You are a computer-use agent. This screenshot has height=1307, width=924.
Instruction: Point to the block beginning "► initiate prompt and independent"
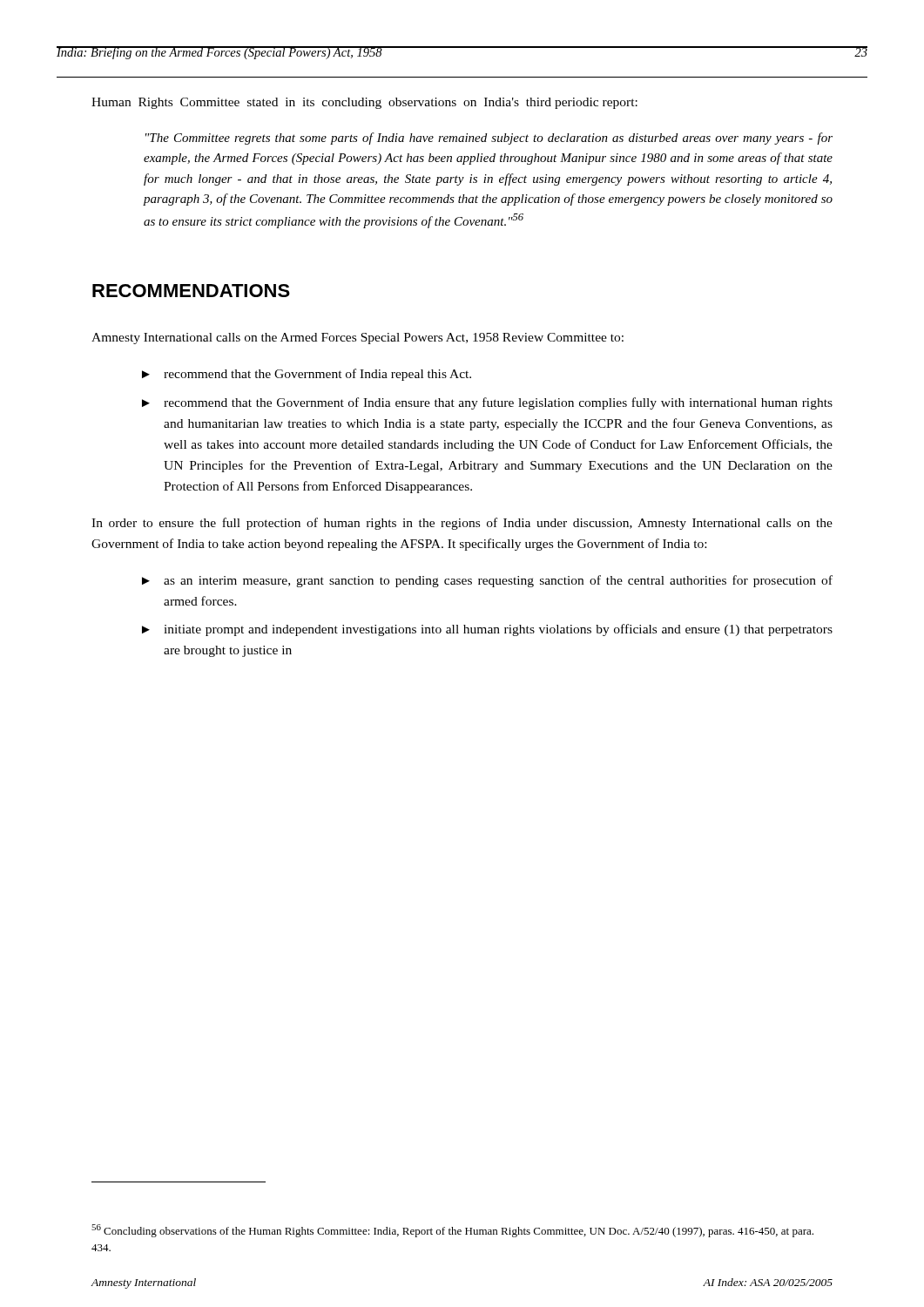[486, 639]
